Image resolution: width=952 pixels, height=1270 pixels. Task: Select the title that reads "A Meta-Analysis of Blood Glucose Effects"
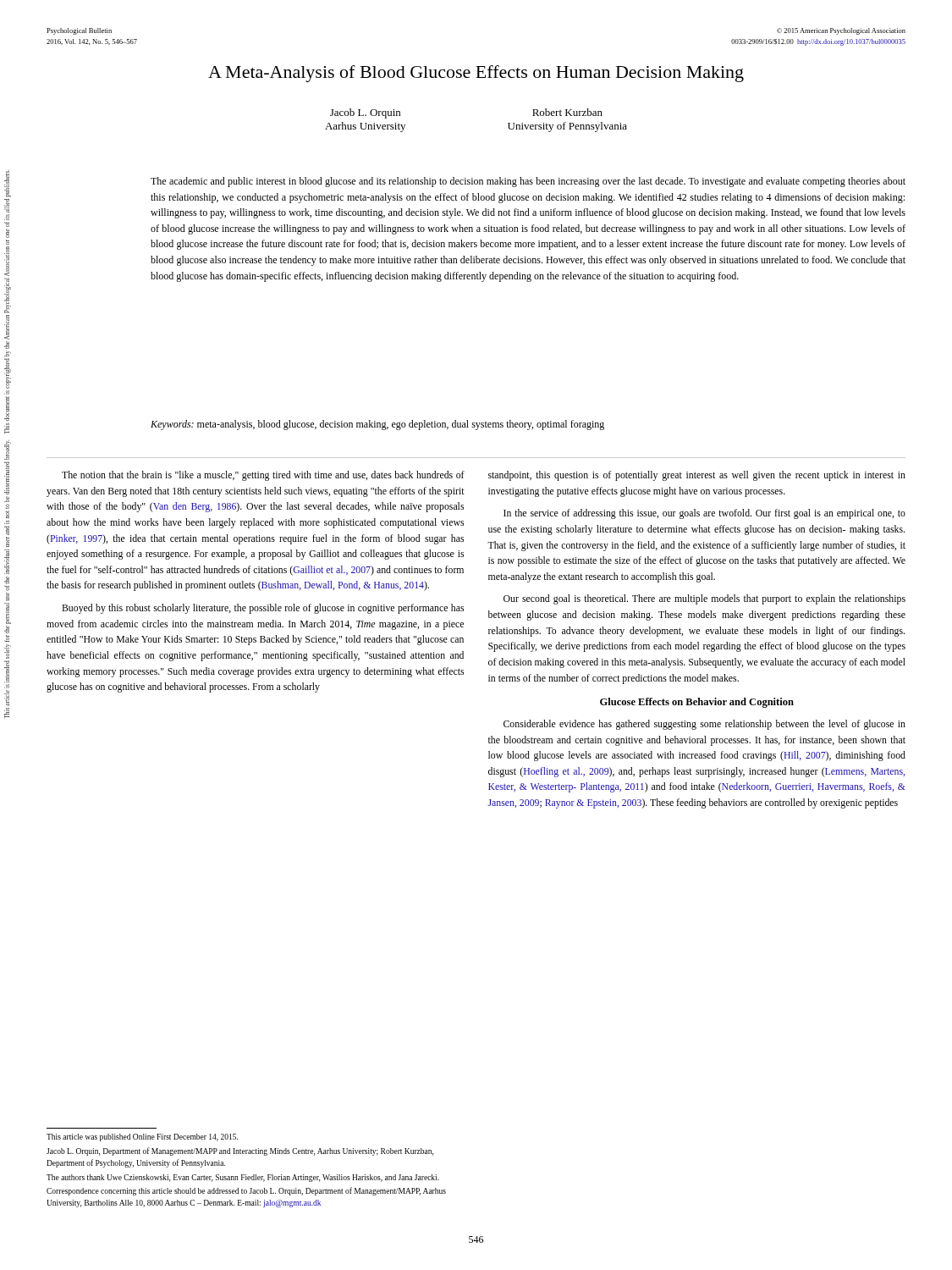tap(476, 72)
